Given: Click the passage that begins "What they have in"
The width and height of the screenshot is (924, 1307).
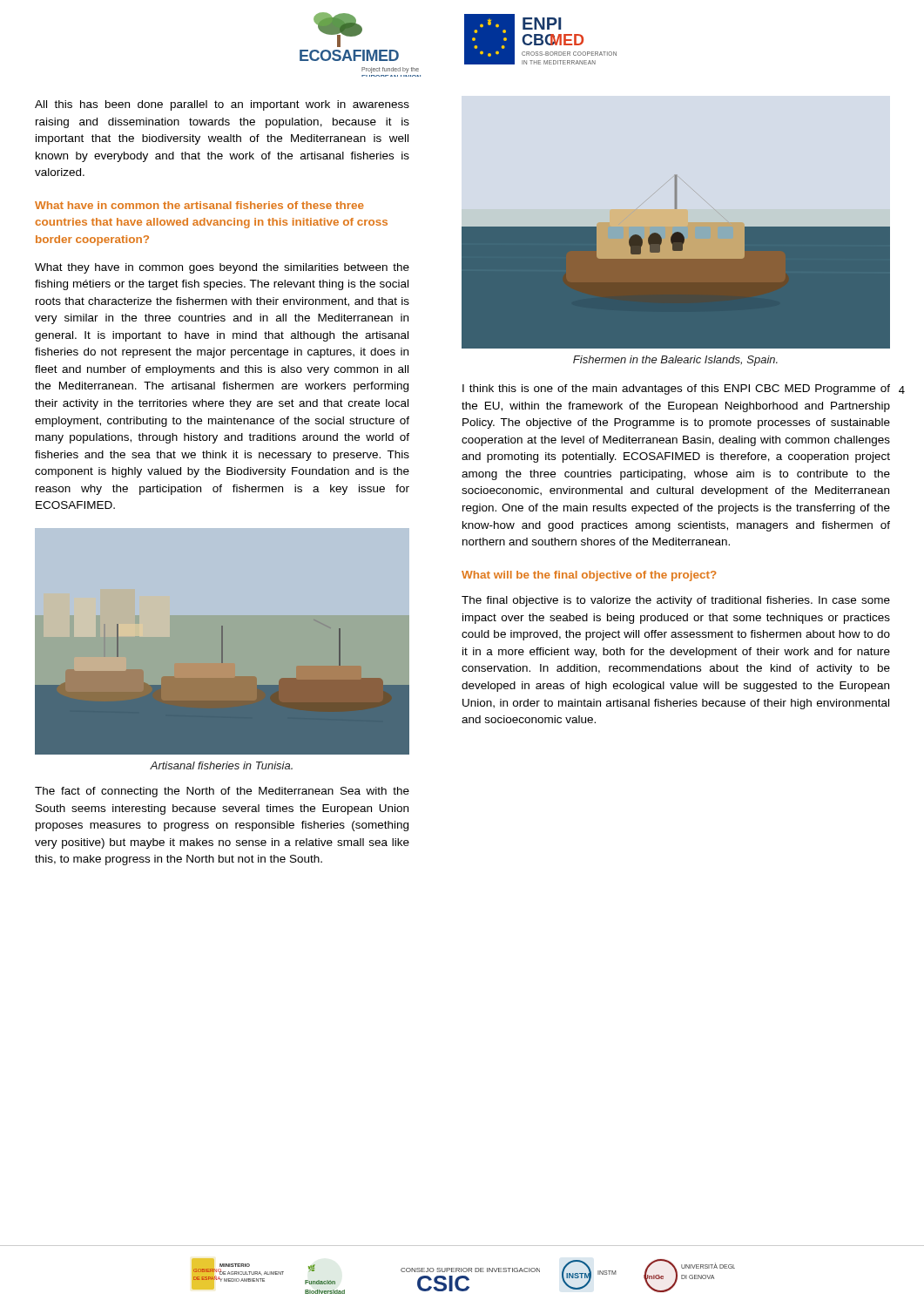Looking at the screenshot, I should click(222, 386).
